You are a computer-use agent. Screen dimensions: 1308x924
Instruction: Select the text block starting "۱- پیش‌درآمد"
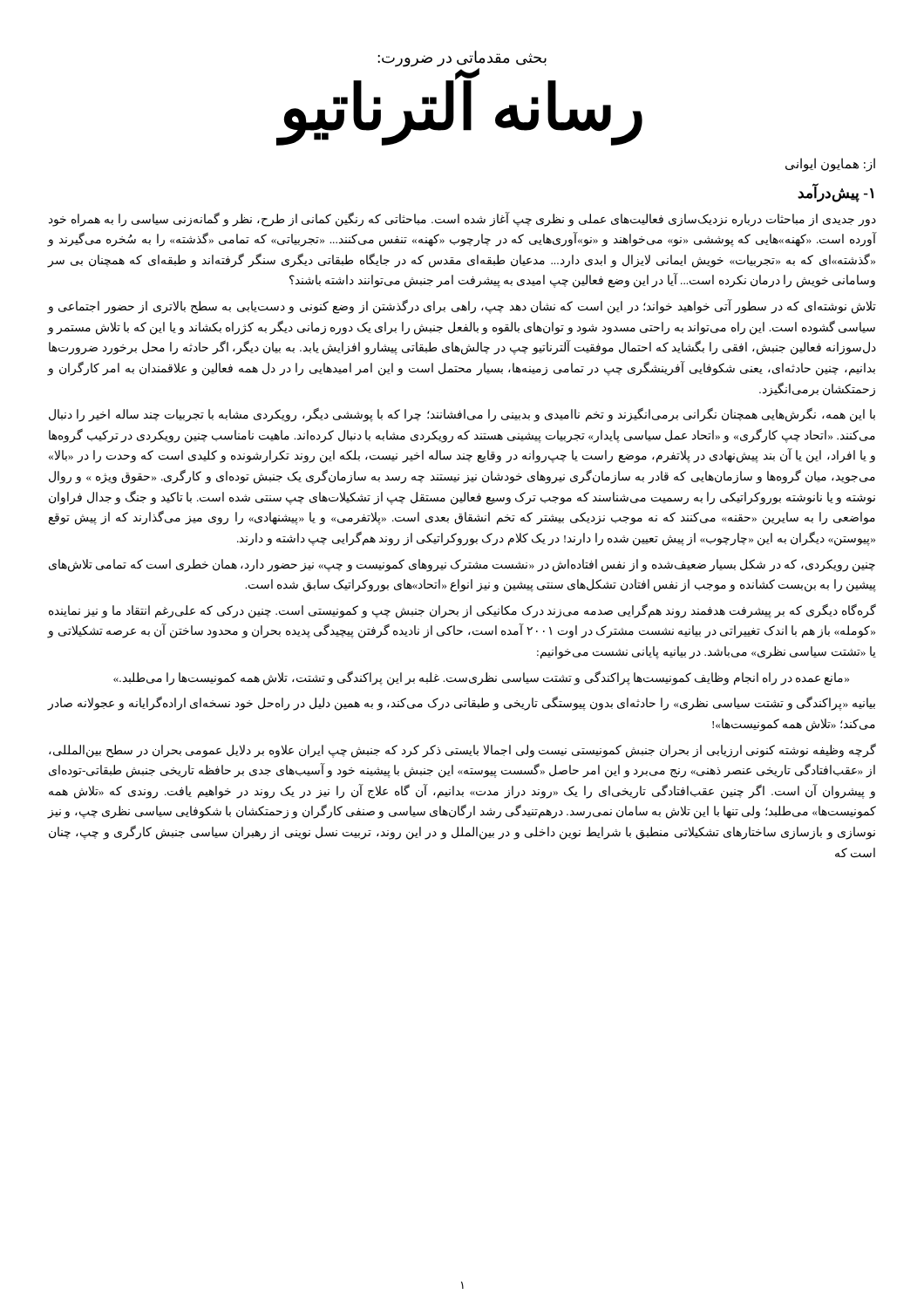[837, 193]
